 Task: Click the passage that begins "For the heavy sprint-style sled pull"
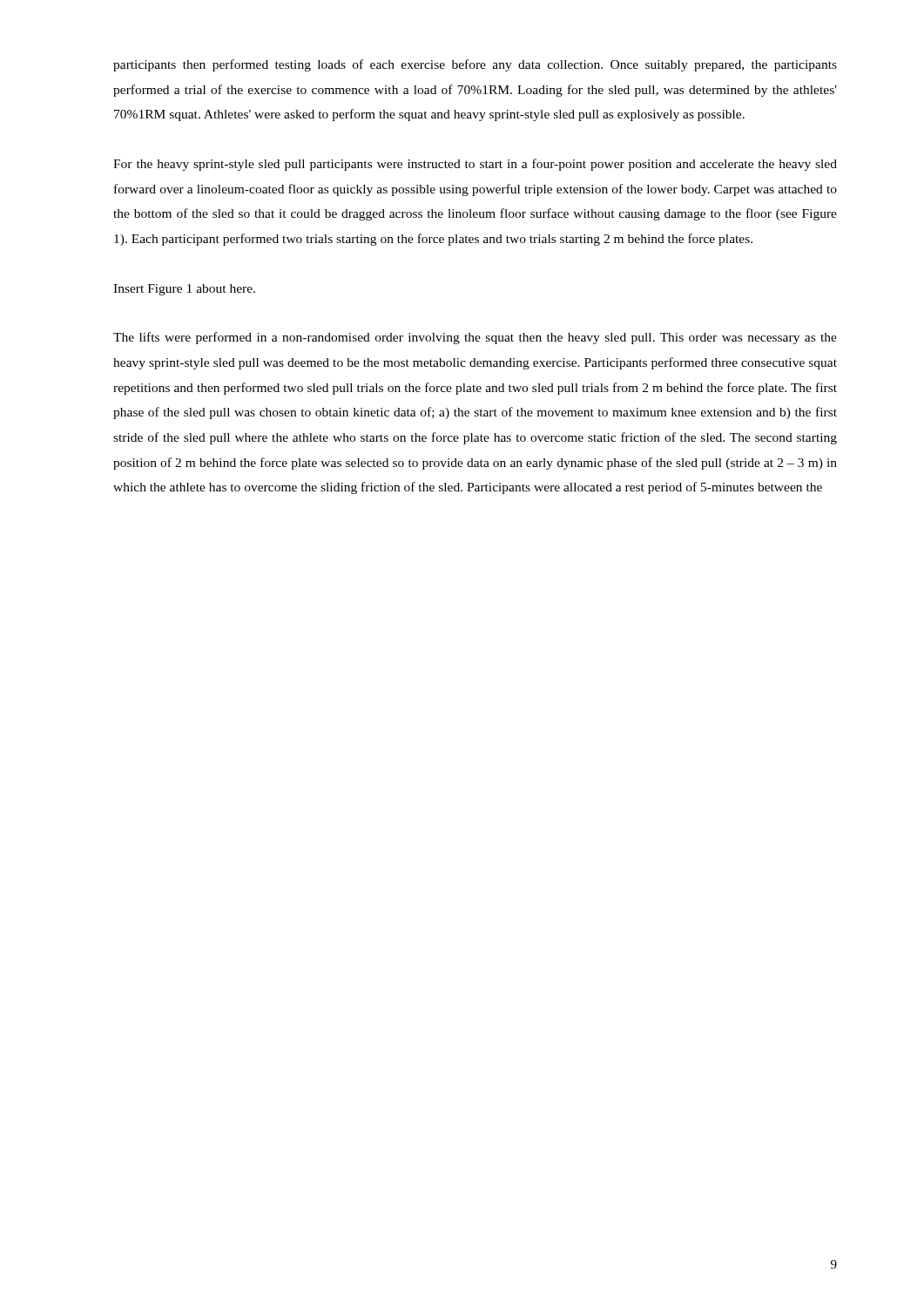click(x=475, y=201)
